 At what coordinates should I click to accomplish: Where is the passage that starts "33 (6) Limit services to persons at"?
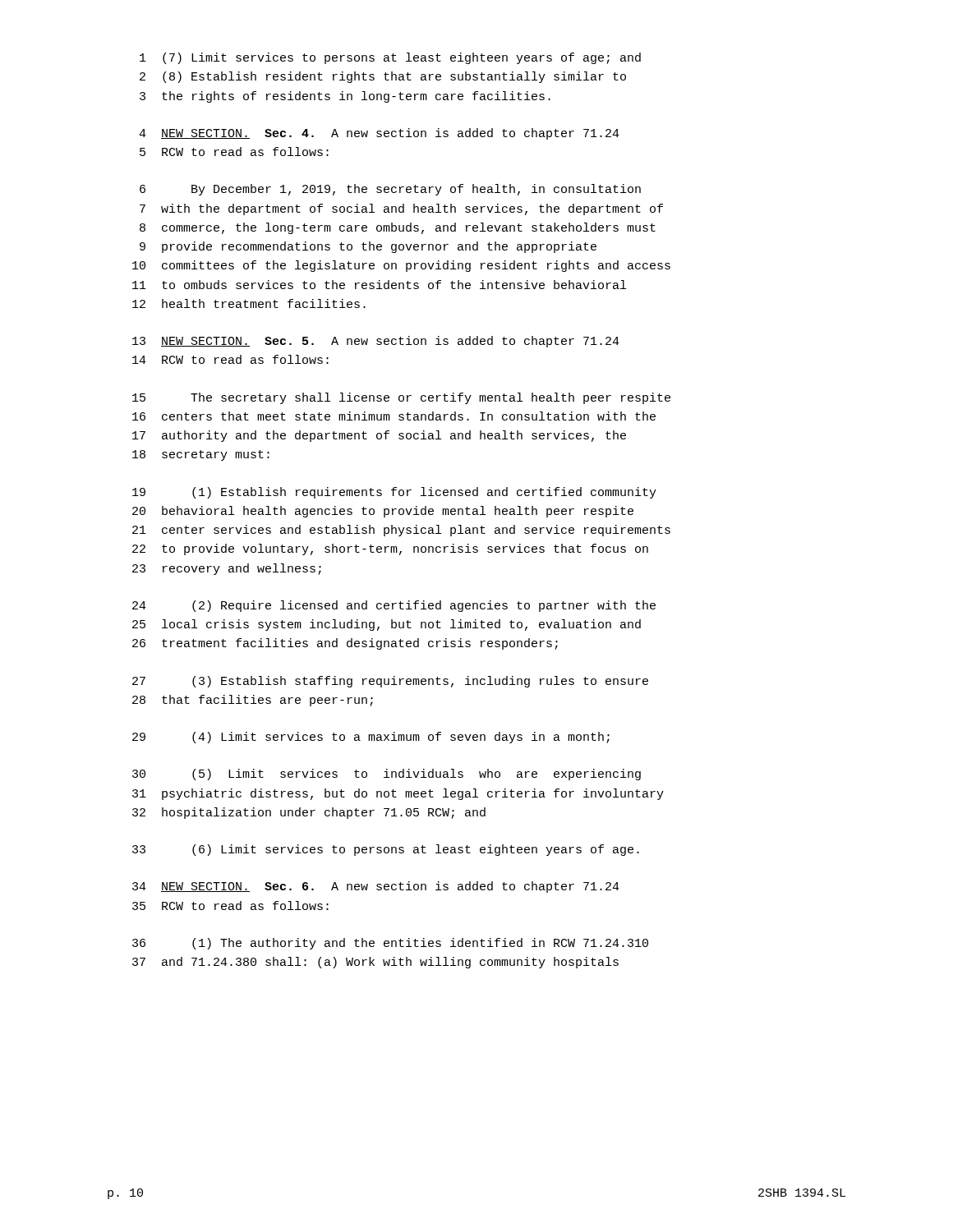click(x=476, y=851)
